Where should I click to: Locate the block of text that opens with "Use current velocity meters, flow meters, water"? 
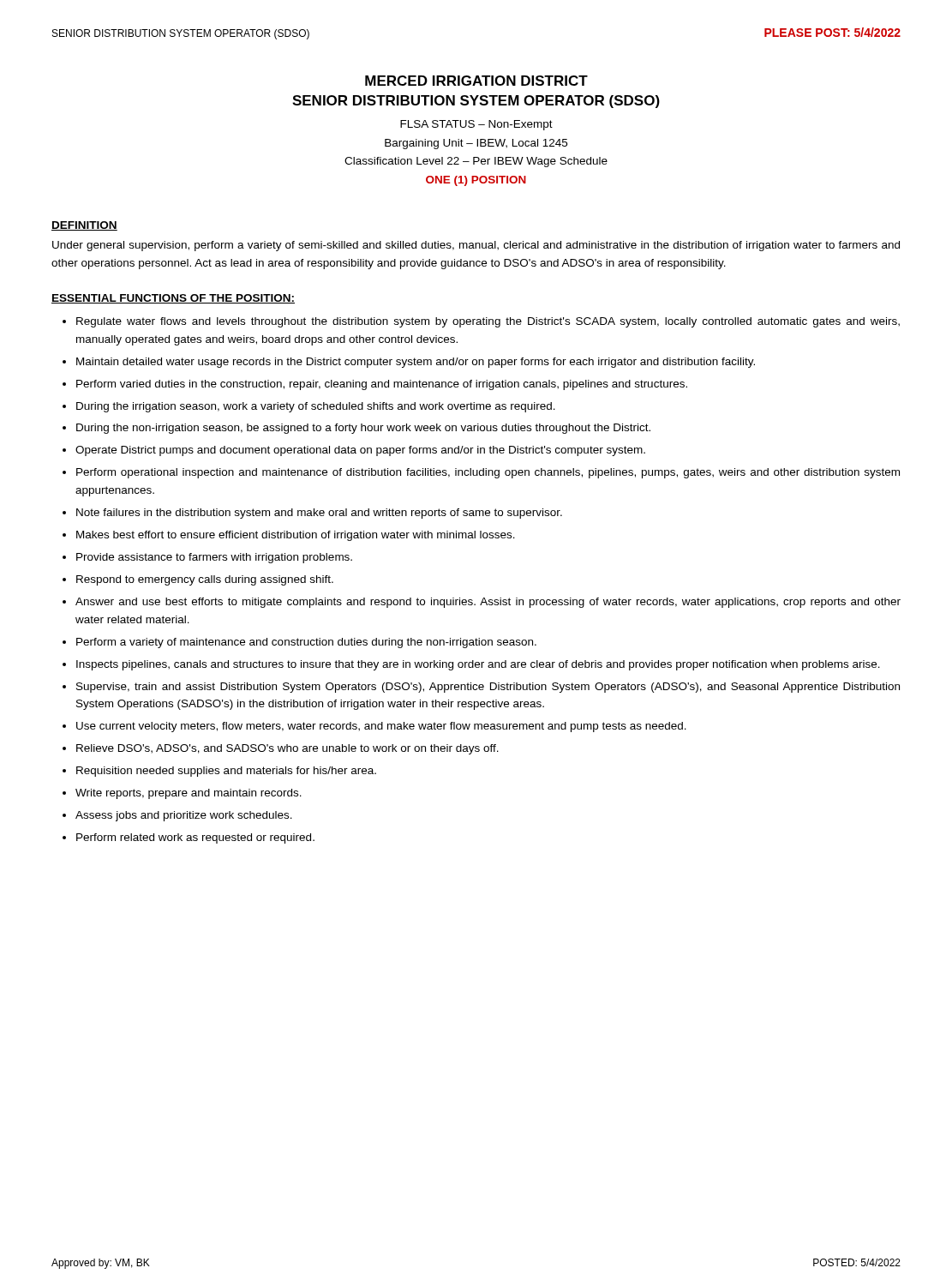[x=381, y=726]
